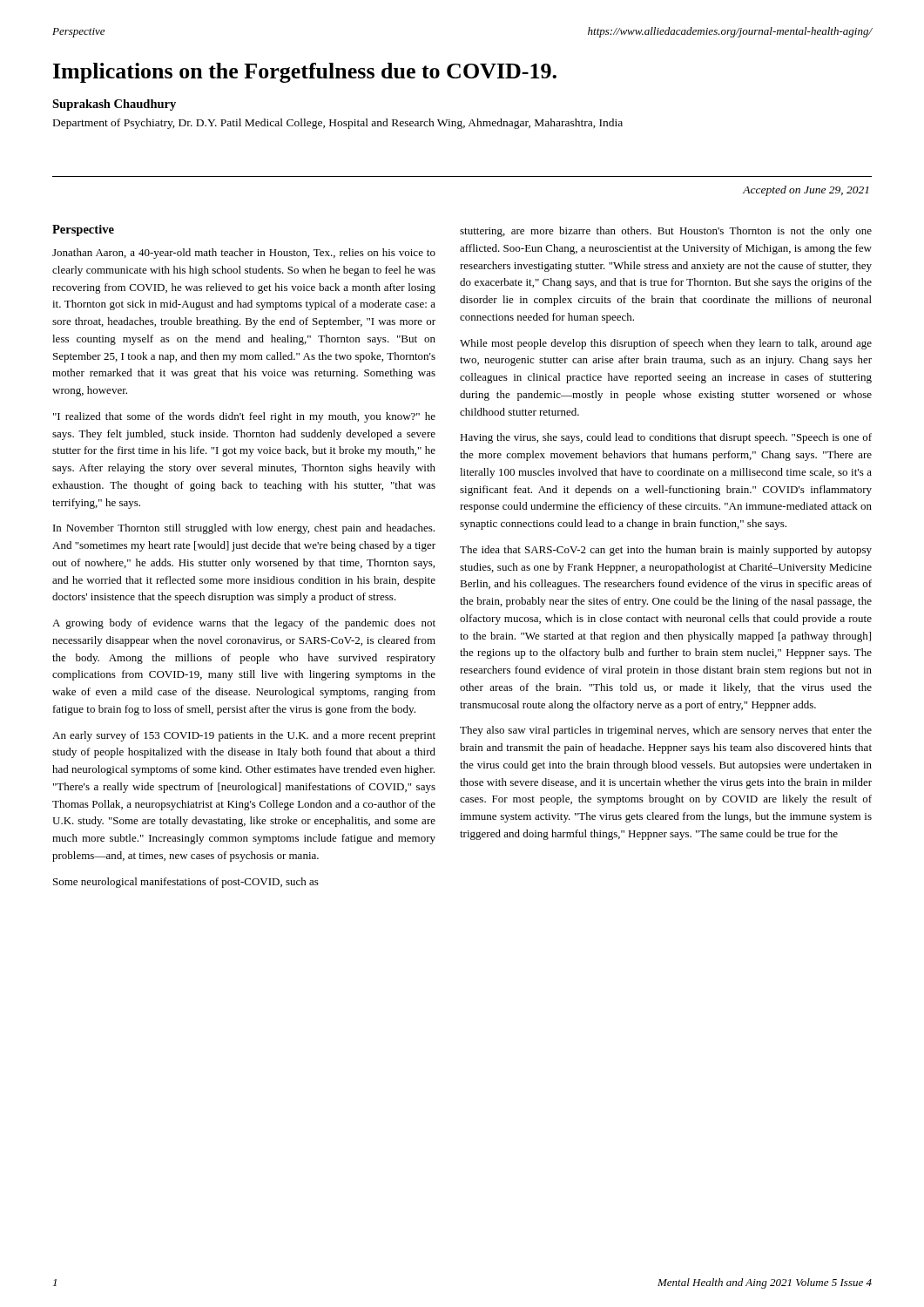Select the section header

(83, 229)
